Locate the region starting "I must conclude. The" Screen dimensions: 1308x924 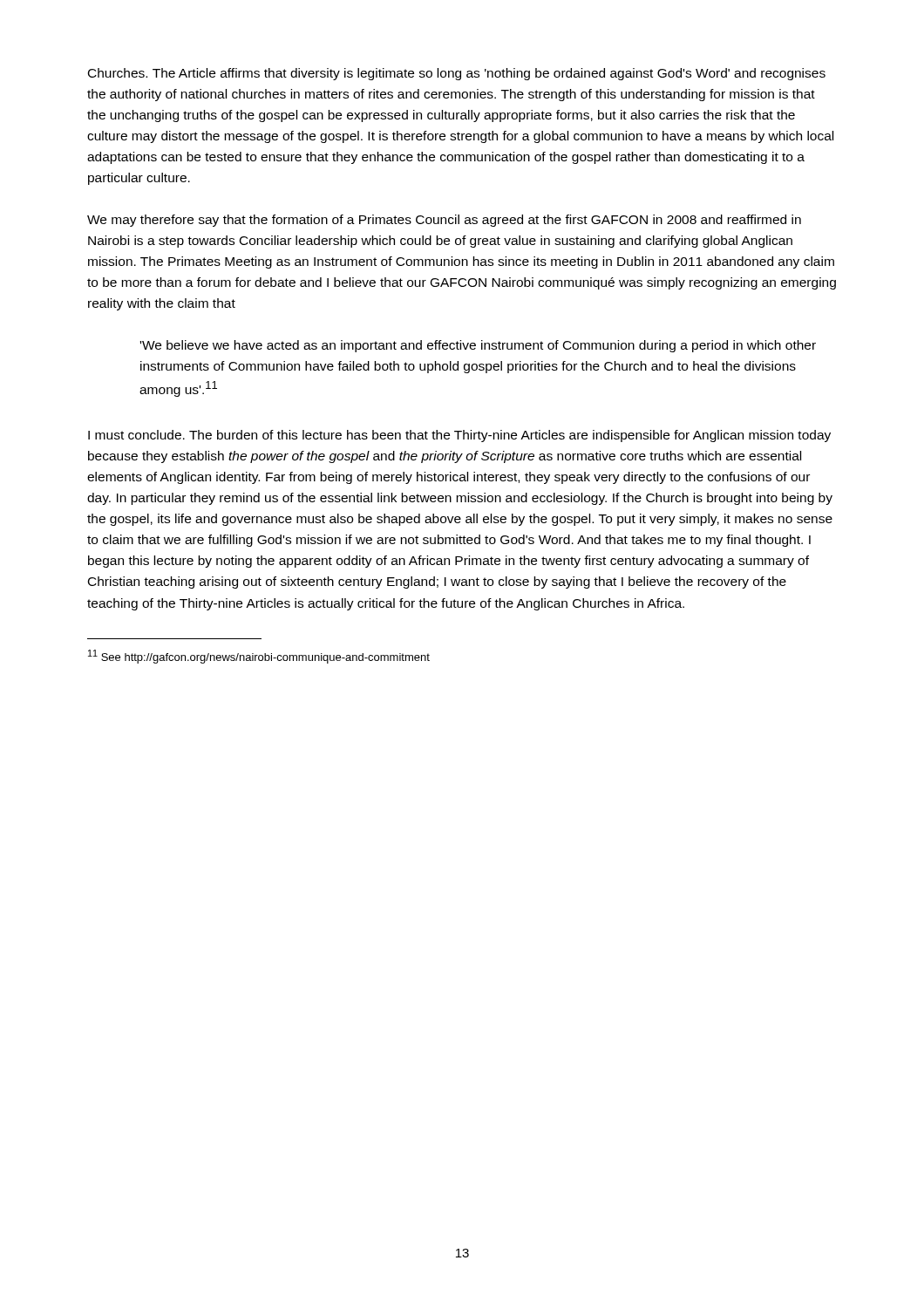460,519
